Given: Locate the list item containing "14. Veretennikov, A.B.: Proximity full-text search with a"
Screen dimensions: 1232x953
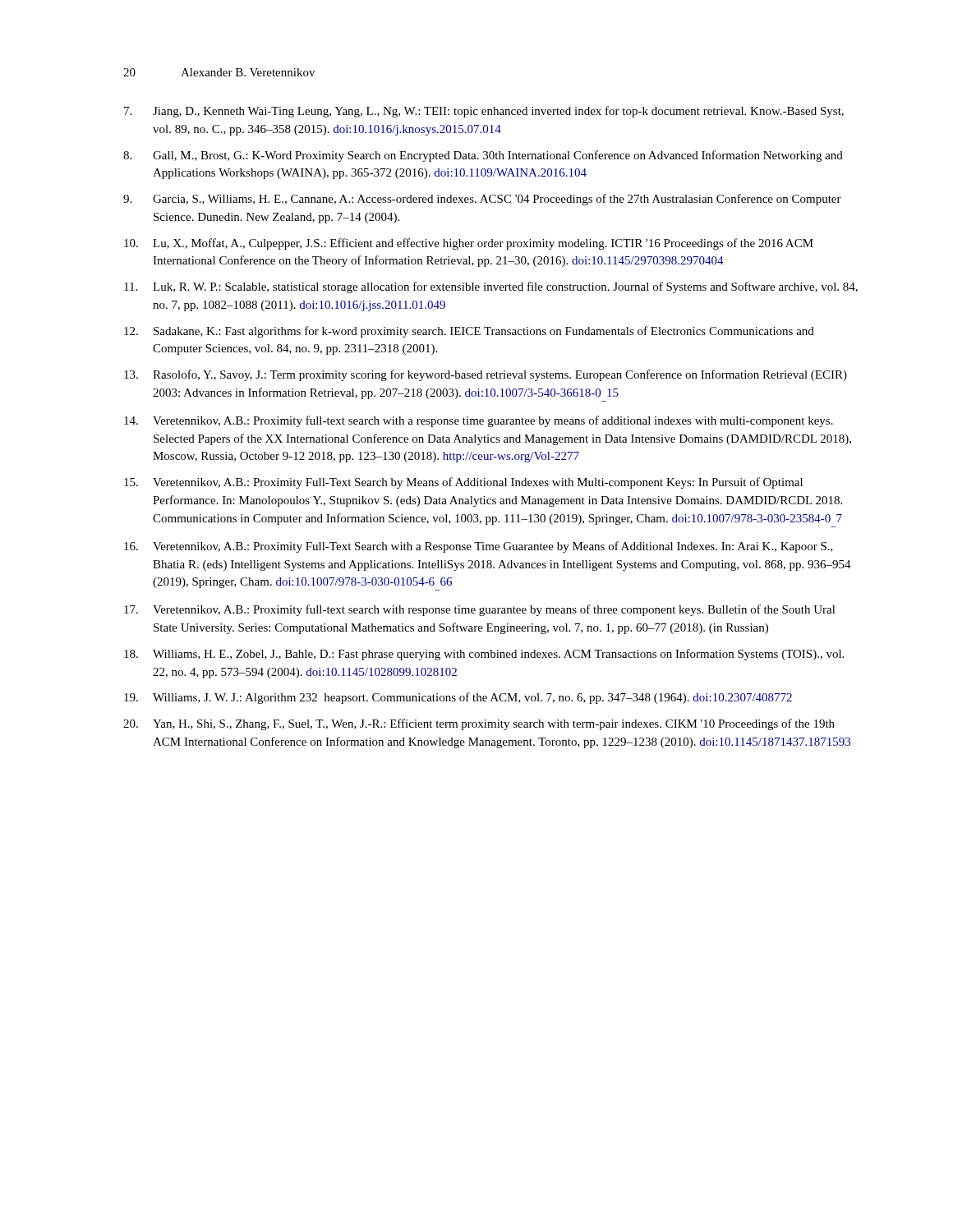Looking at the screenshot, I should pos(493,439).
